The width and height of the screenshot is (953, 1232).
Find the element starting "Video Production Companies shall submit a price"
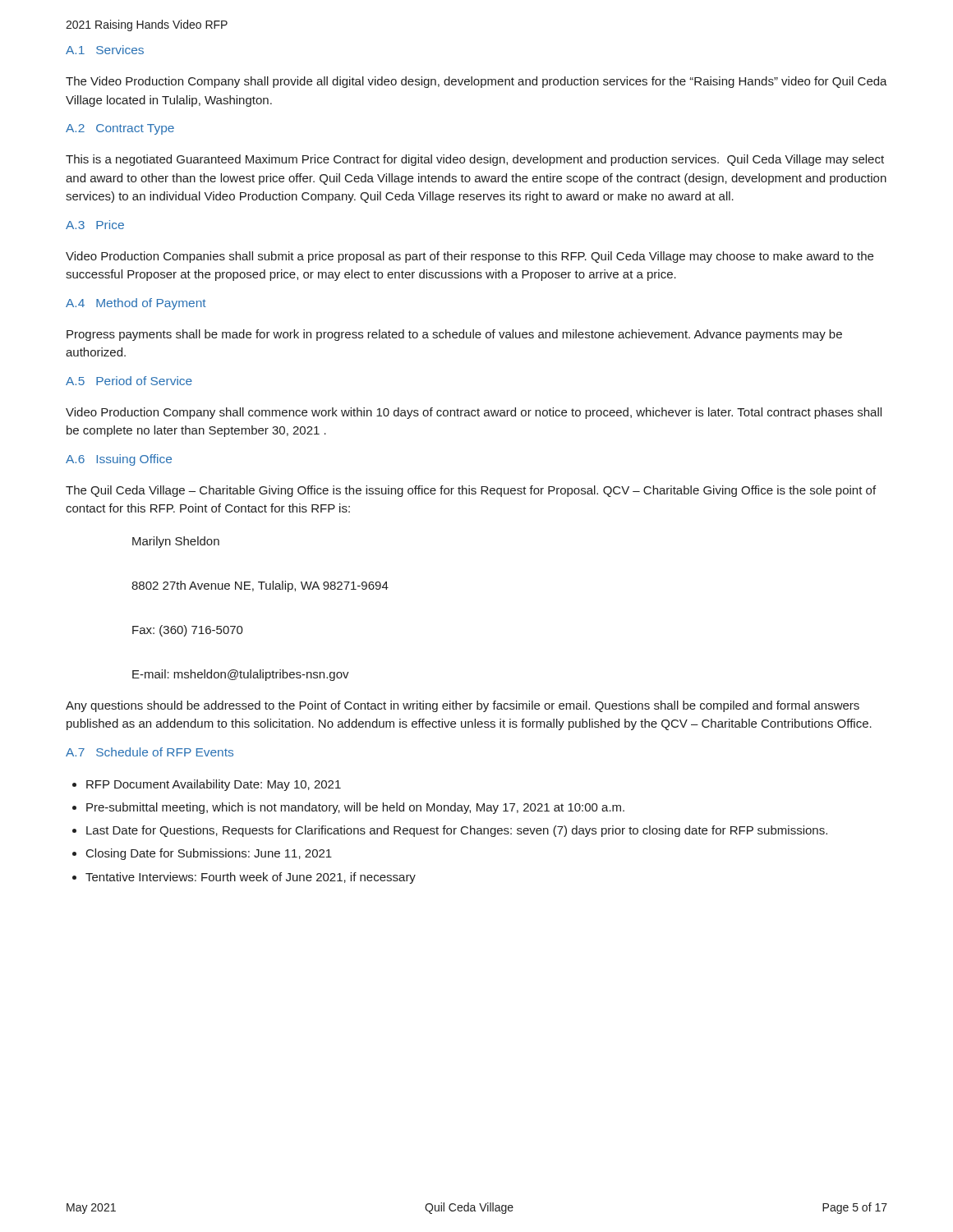pos(476,265)
